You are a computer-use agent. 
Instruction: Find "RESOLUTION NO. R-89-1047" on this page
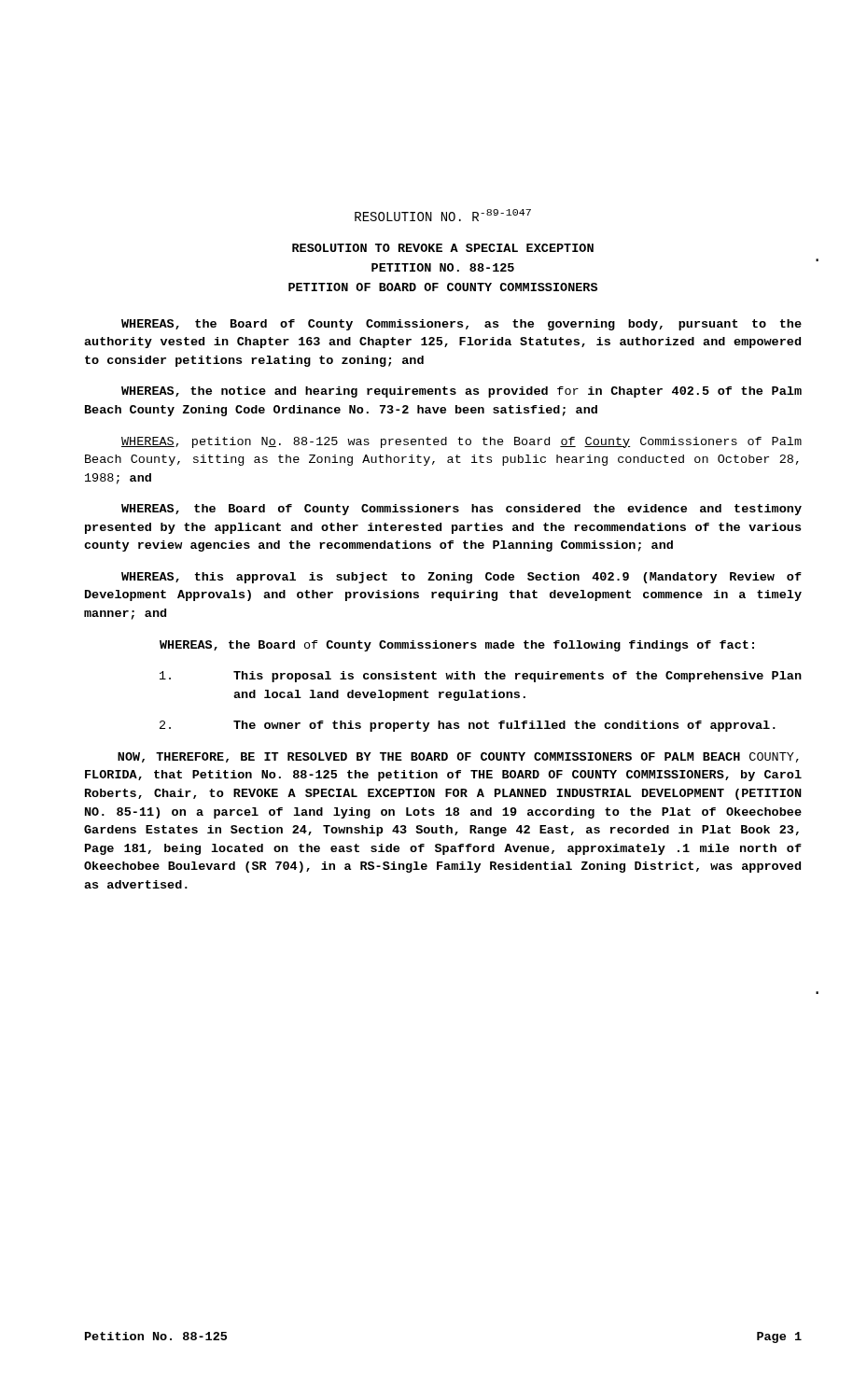pos(443,215)
